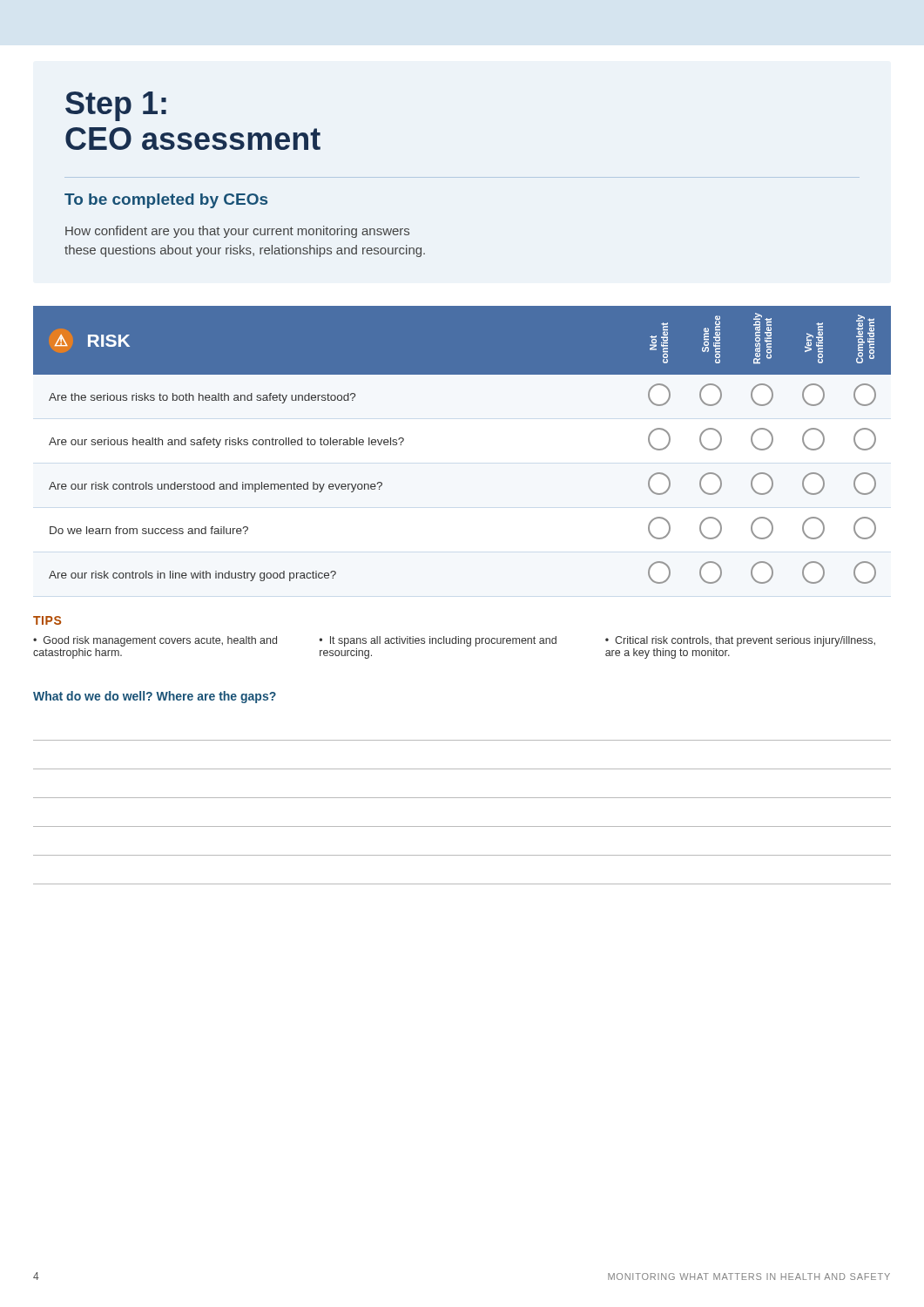Point to the block beginning "• Critical risk controls, that prevent"
Image resolution: width=924 pixels, height=1307 pixels.
[x=743, y=647]
